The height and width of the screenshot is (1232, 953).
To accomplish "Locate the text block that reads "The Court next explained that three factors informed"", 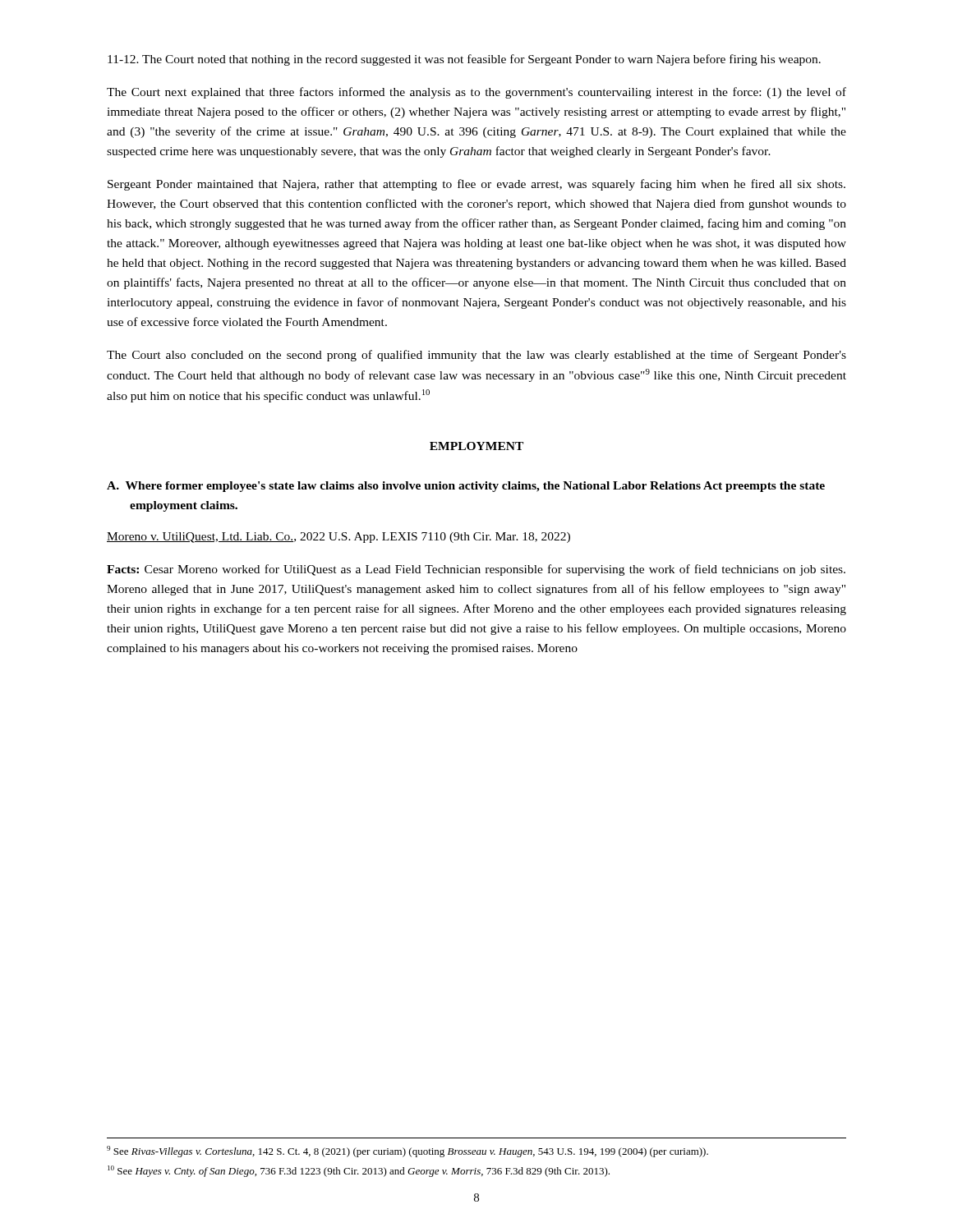I will point(476,122).
